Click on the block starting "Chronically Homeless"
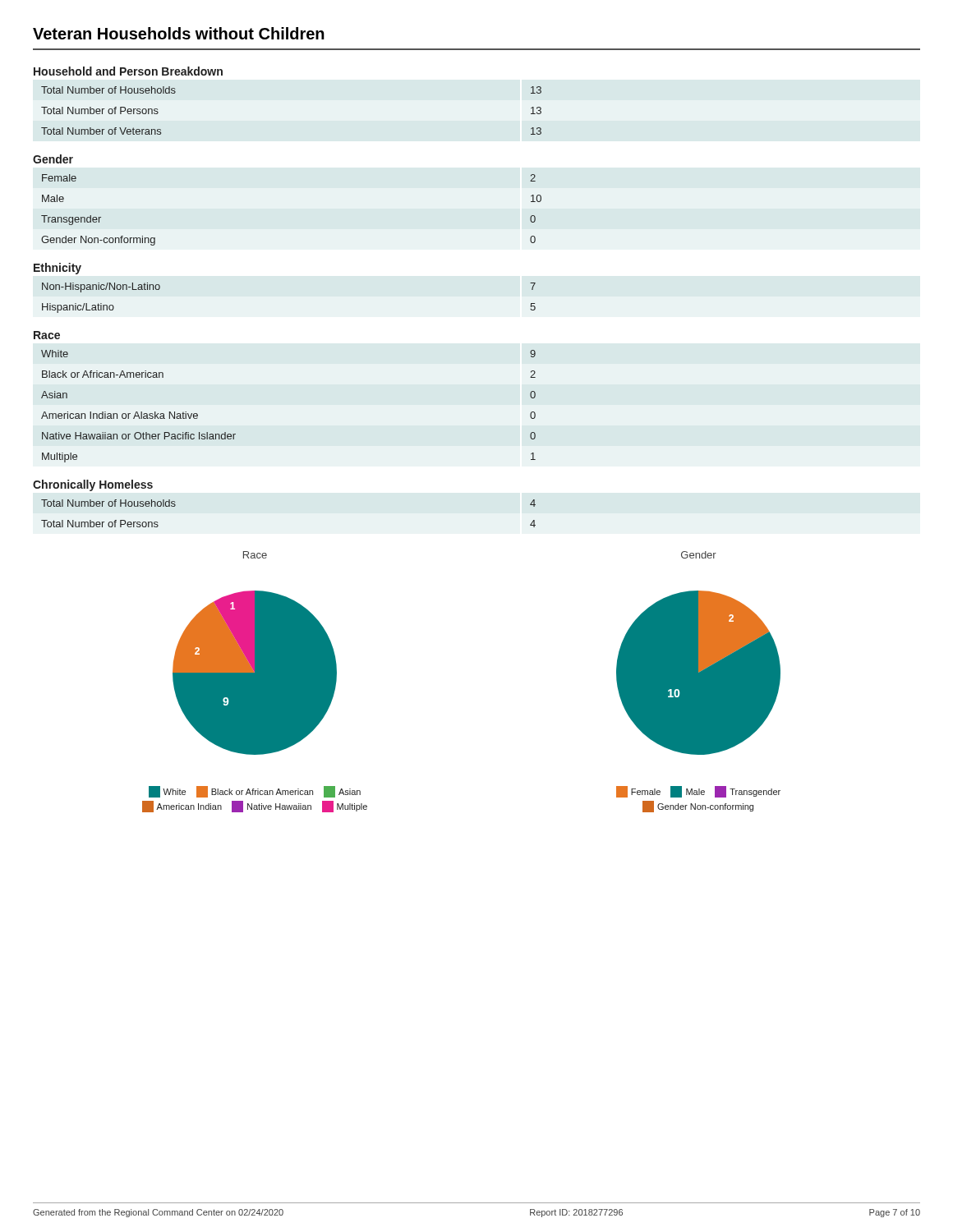Screen dimensions: 1232x953 (x=93, y=485)
